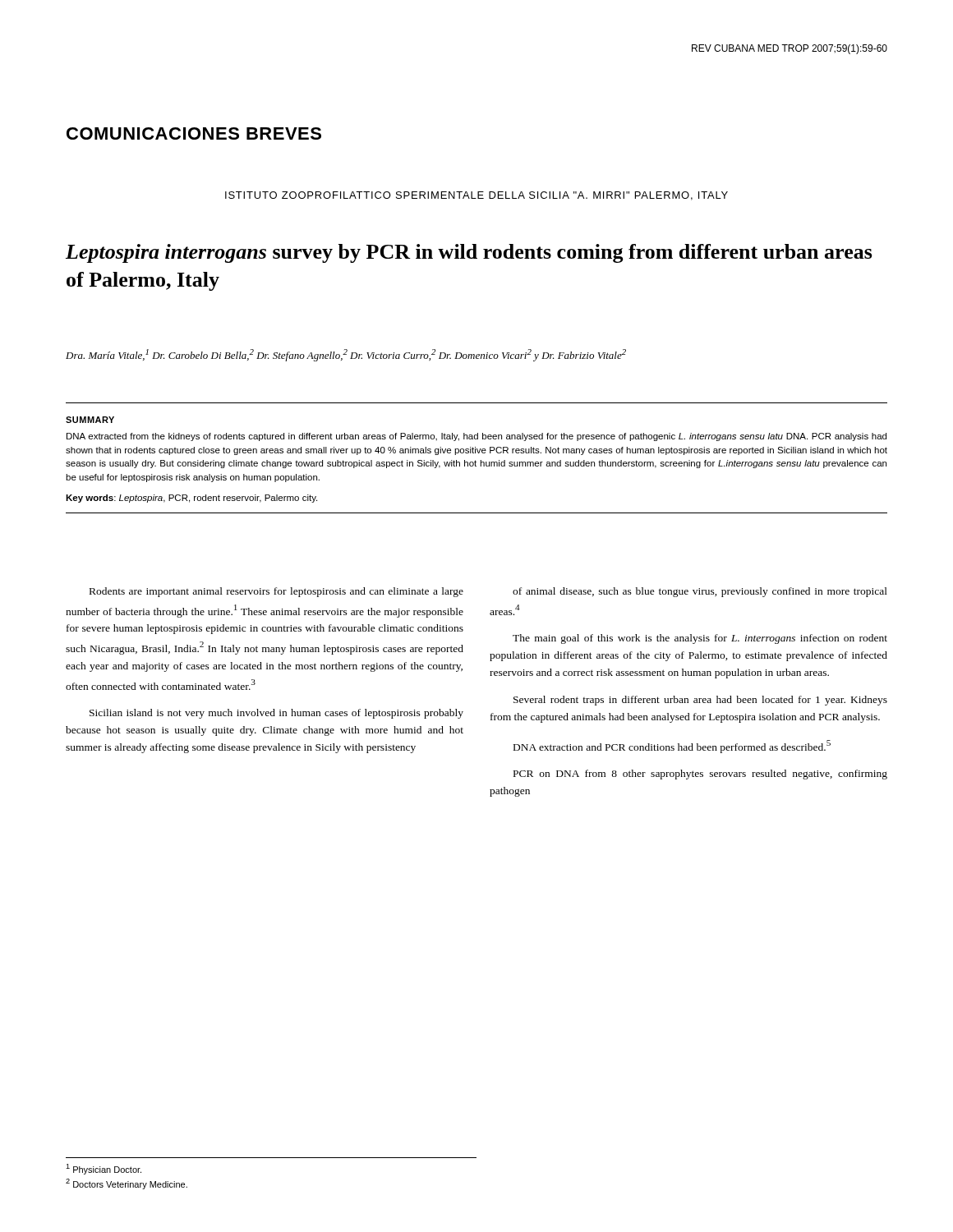
Task: Click on the text block containing "of animal disease, such as blue tongue virus,"
Action: (688, 692)
